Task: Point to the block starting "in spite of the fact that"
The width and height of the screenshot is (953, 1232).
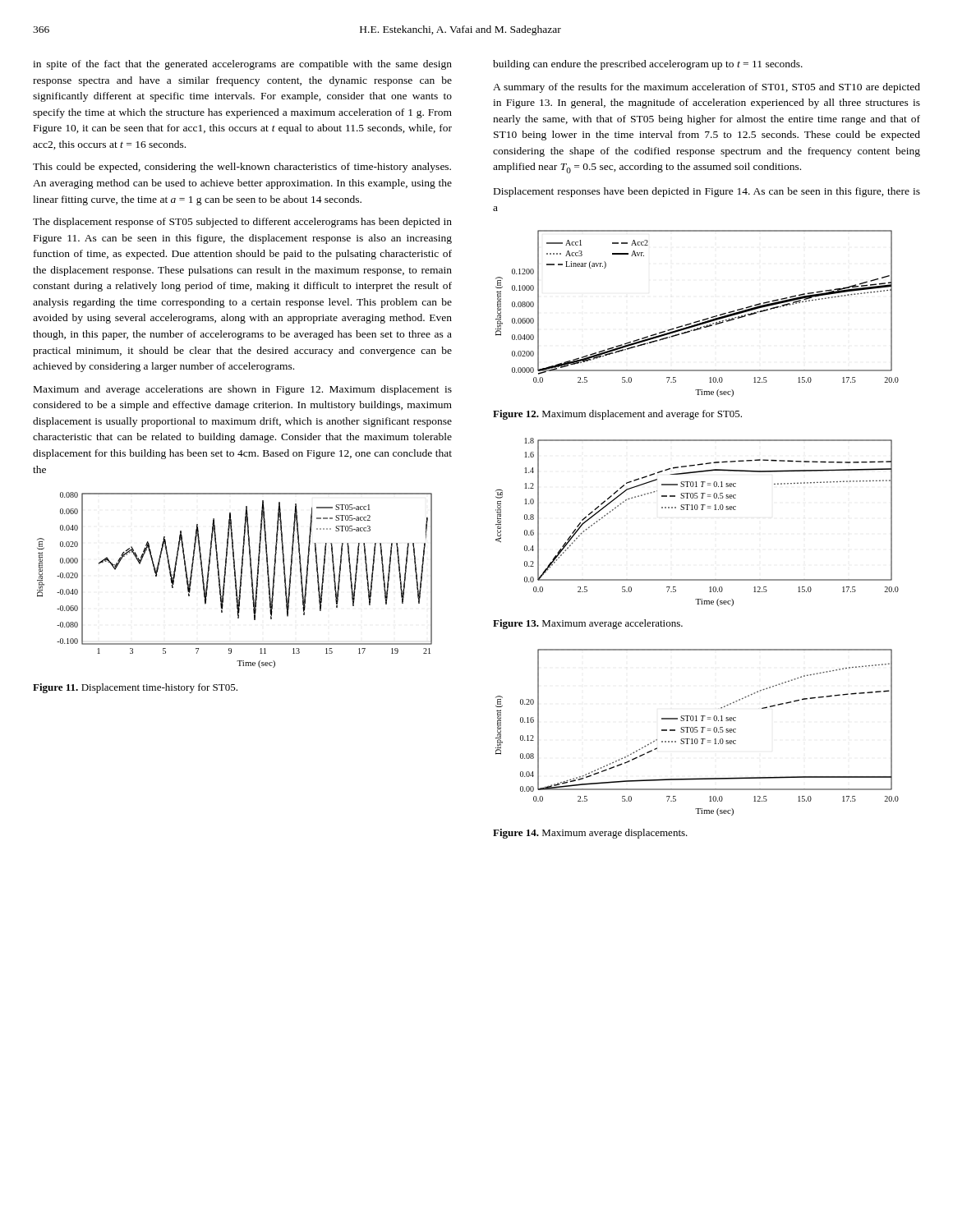Action: click(242, 104)
